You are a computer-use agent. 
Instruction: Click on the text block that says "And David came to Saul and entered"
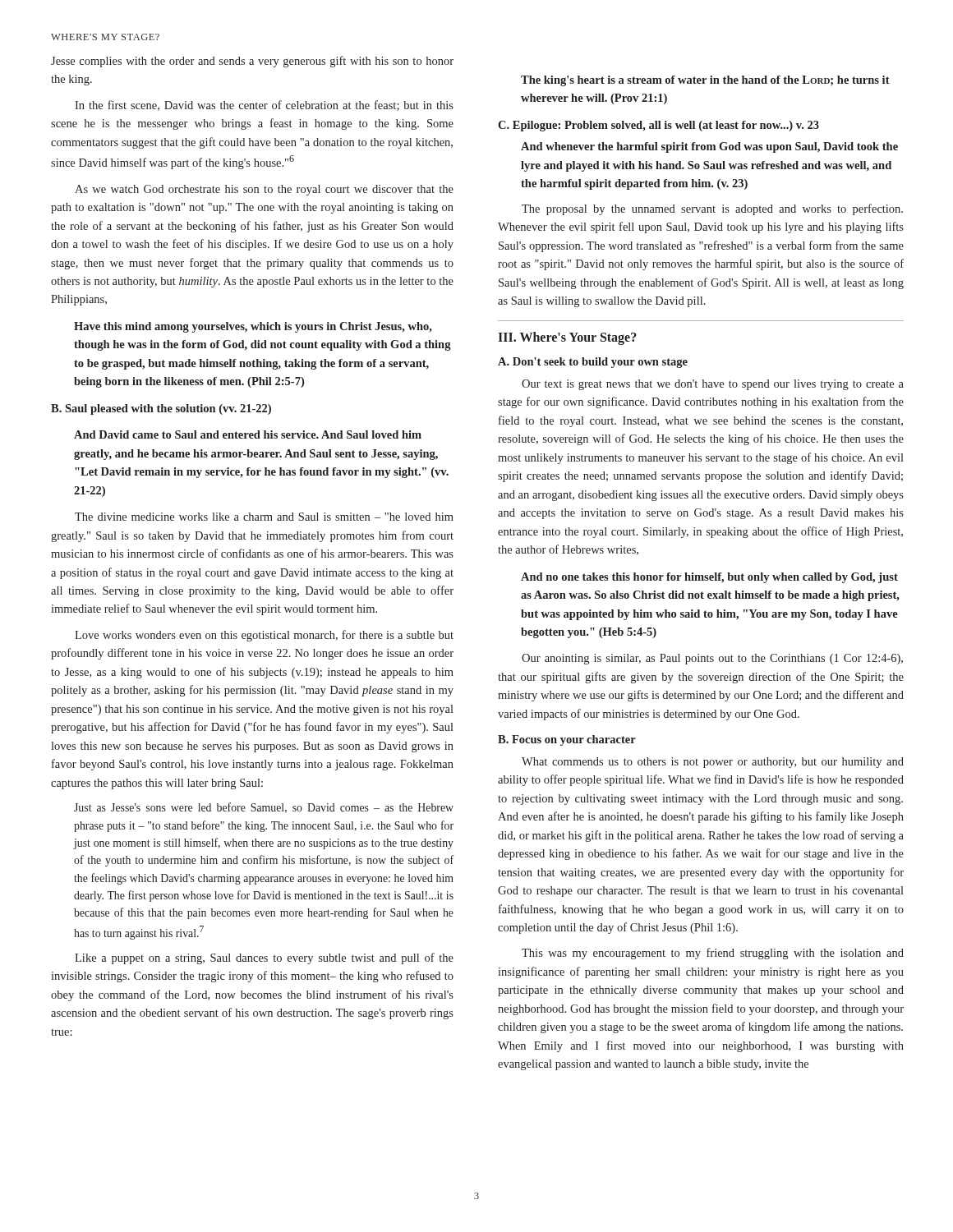(x=264, y=463)
